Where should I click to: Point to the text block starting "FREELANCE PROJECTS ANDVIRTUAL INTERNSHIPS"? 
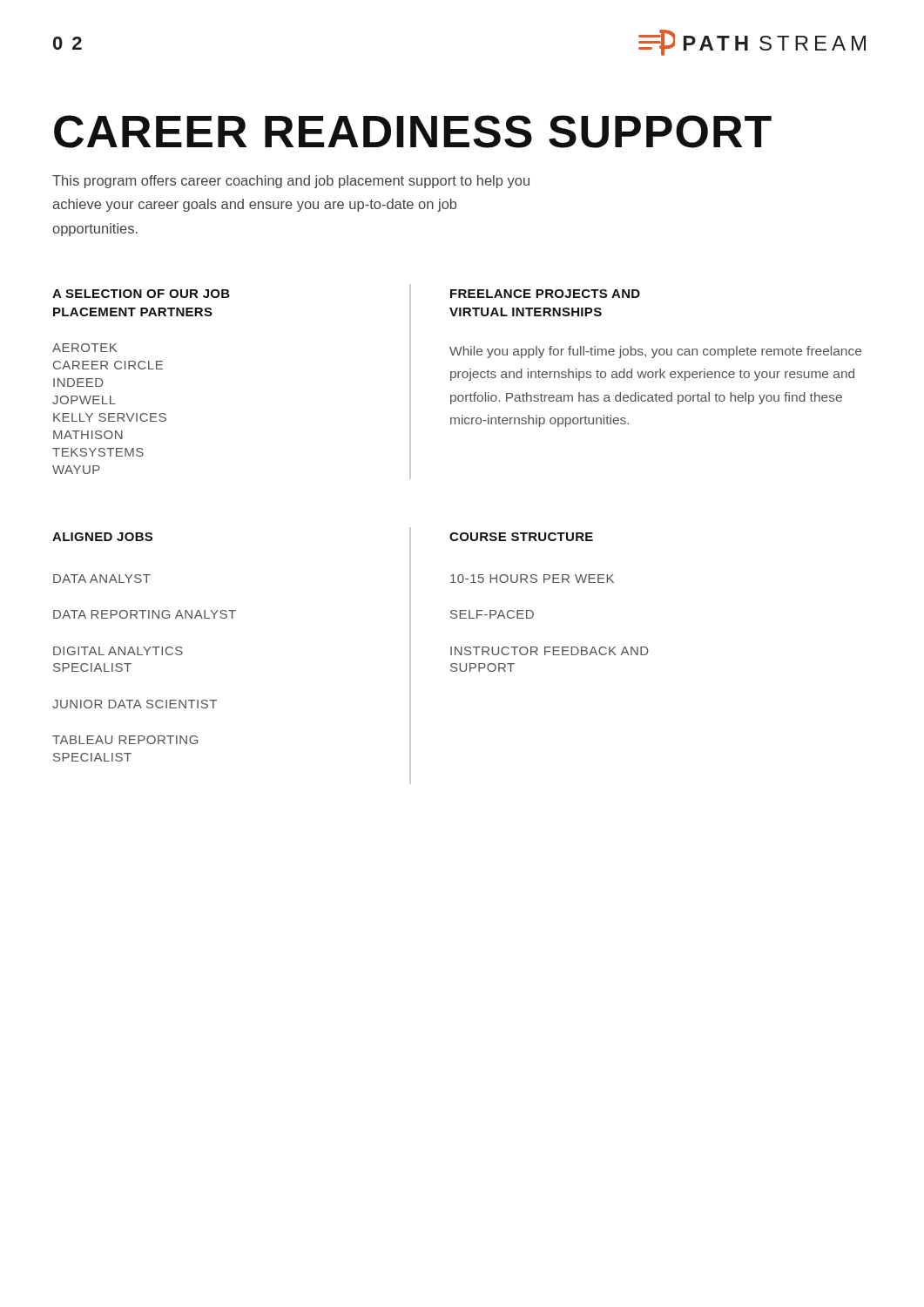coord(545,302)
